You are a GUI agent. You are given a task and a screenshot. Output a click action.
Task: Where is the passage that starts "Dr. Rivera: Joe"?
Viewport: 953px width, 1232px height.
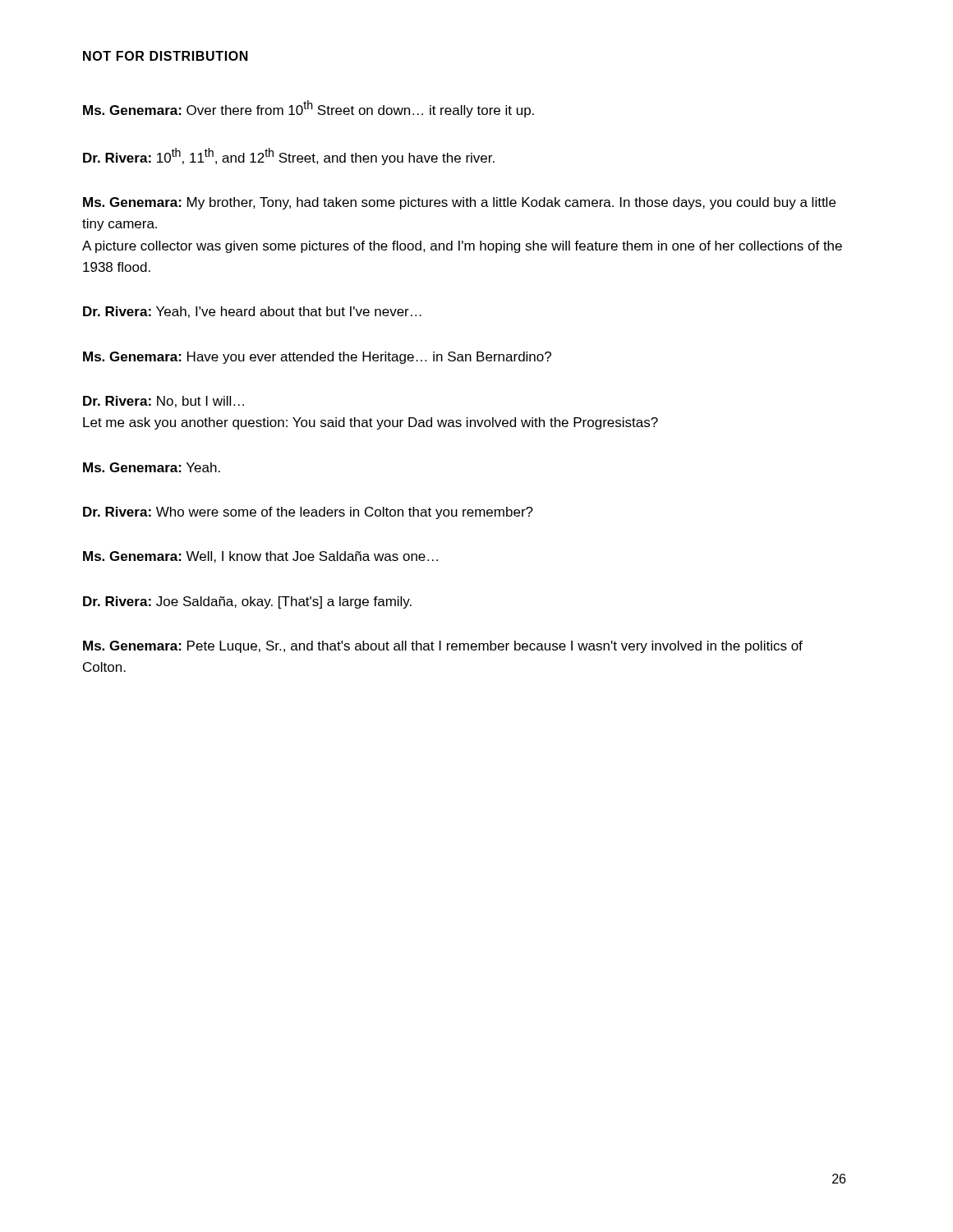pyautogui.click(x=247, y=602)
